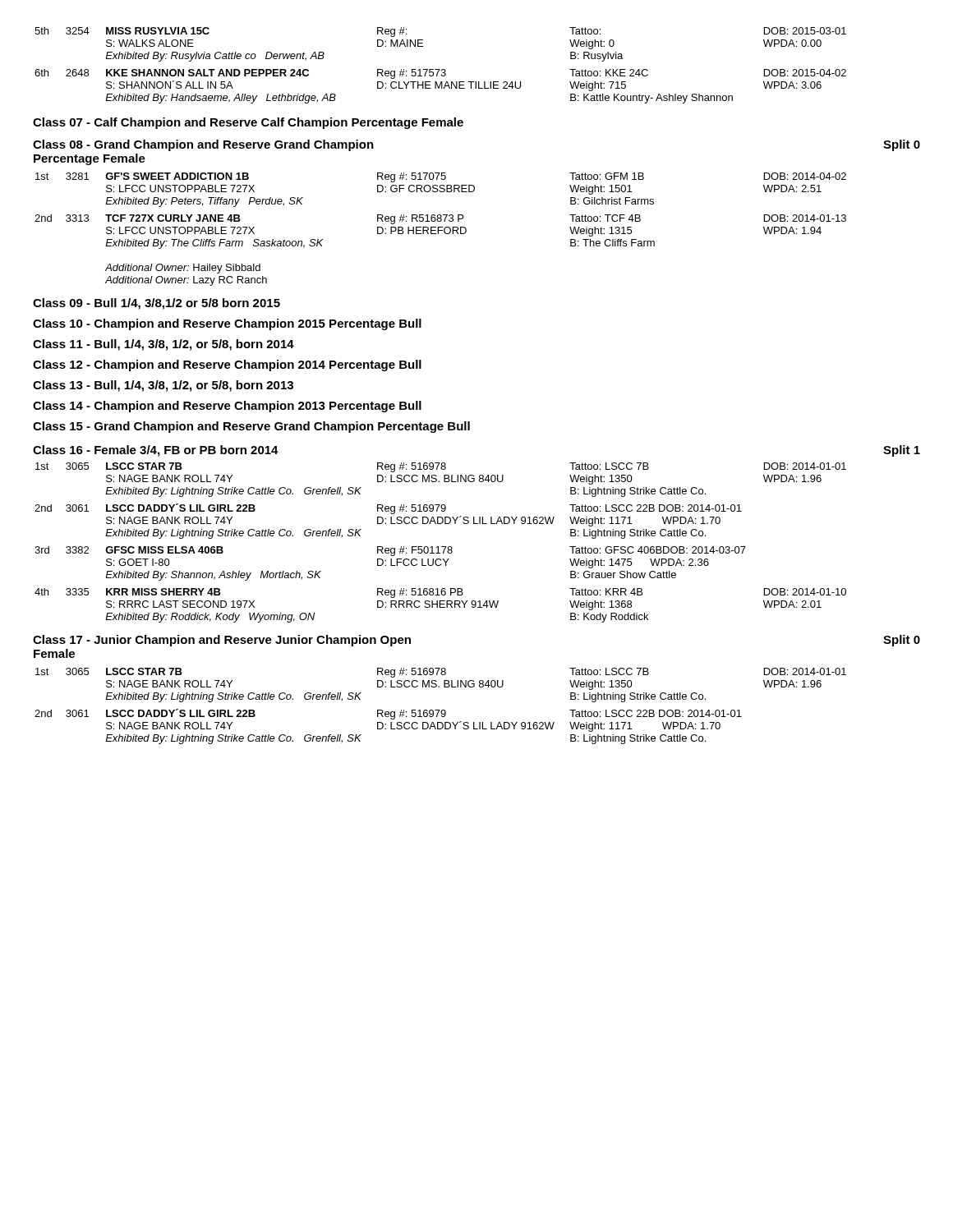Select the passage starting "Class 10 - Champion and Reserve"
The width and height of the screenshot is (953, 1232).
227,323
